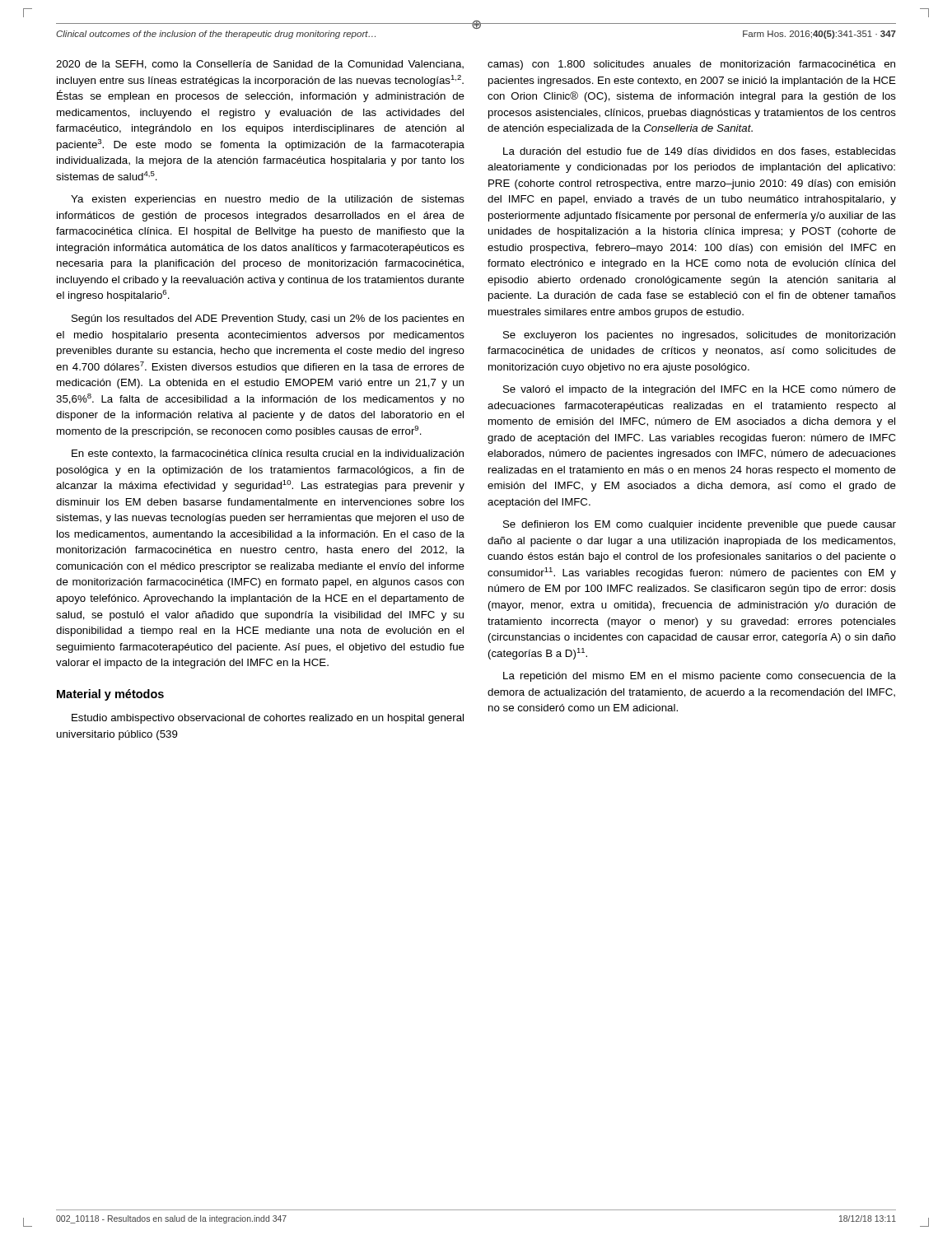This screenshot has width=952, height=1235.
Task: Locate the text "Material y métodos"
Action: tap(110, 695)
